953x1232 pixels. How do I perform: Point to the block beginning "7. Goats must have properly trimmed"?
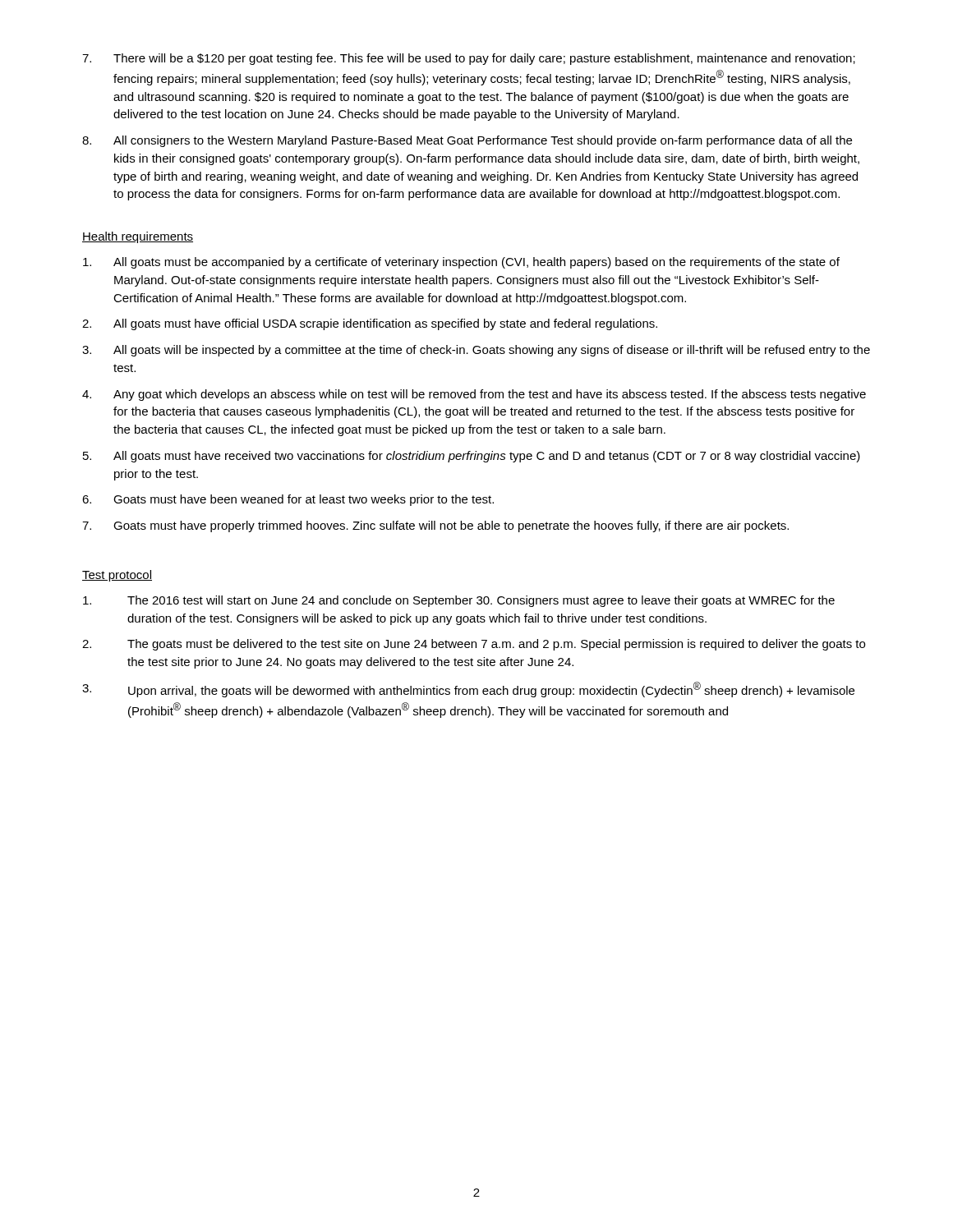476,526
